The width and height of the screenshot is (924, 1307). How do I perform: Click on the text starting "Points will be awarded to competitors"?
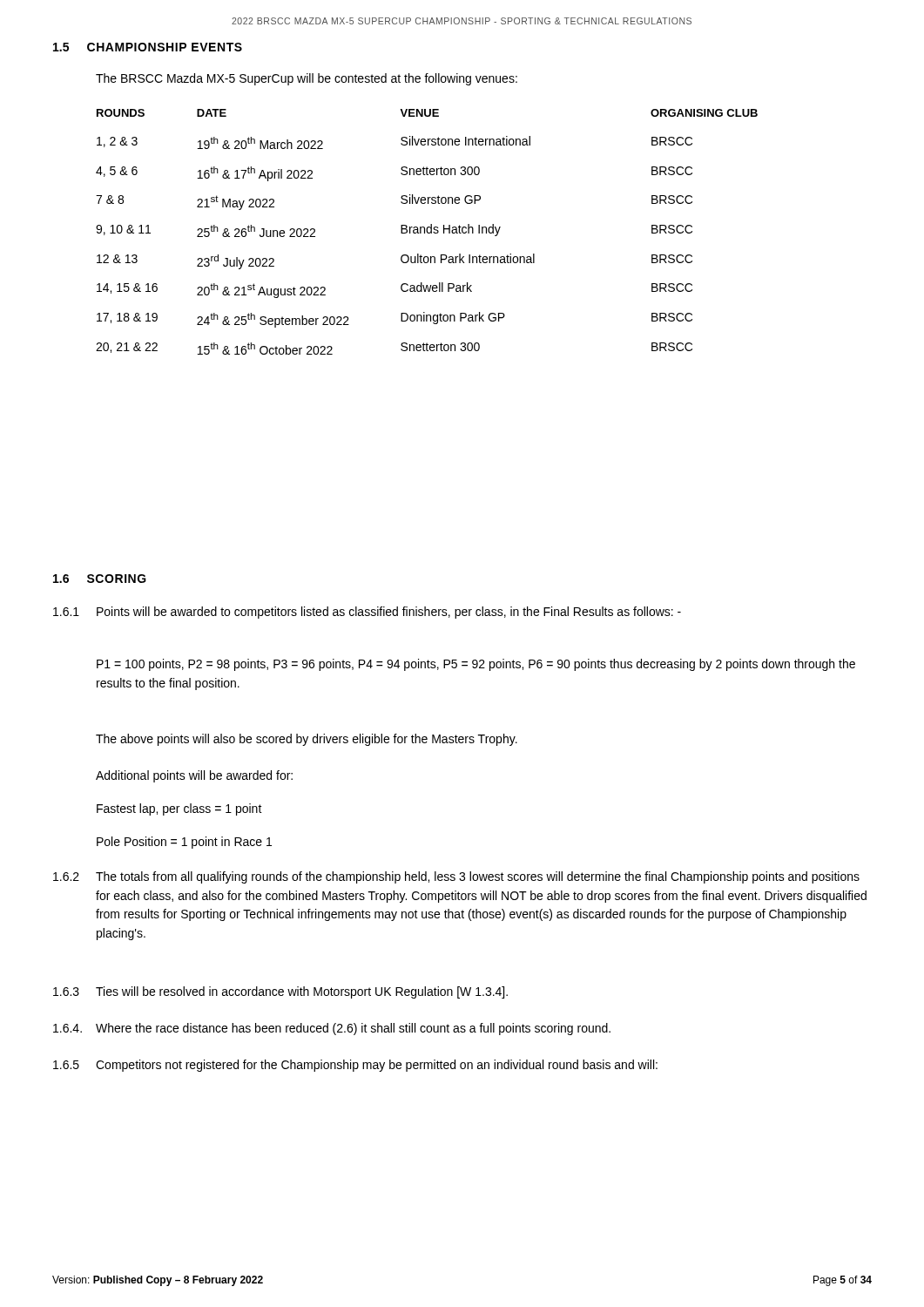pos(389,612)
